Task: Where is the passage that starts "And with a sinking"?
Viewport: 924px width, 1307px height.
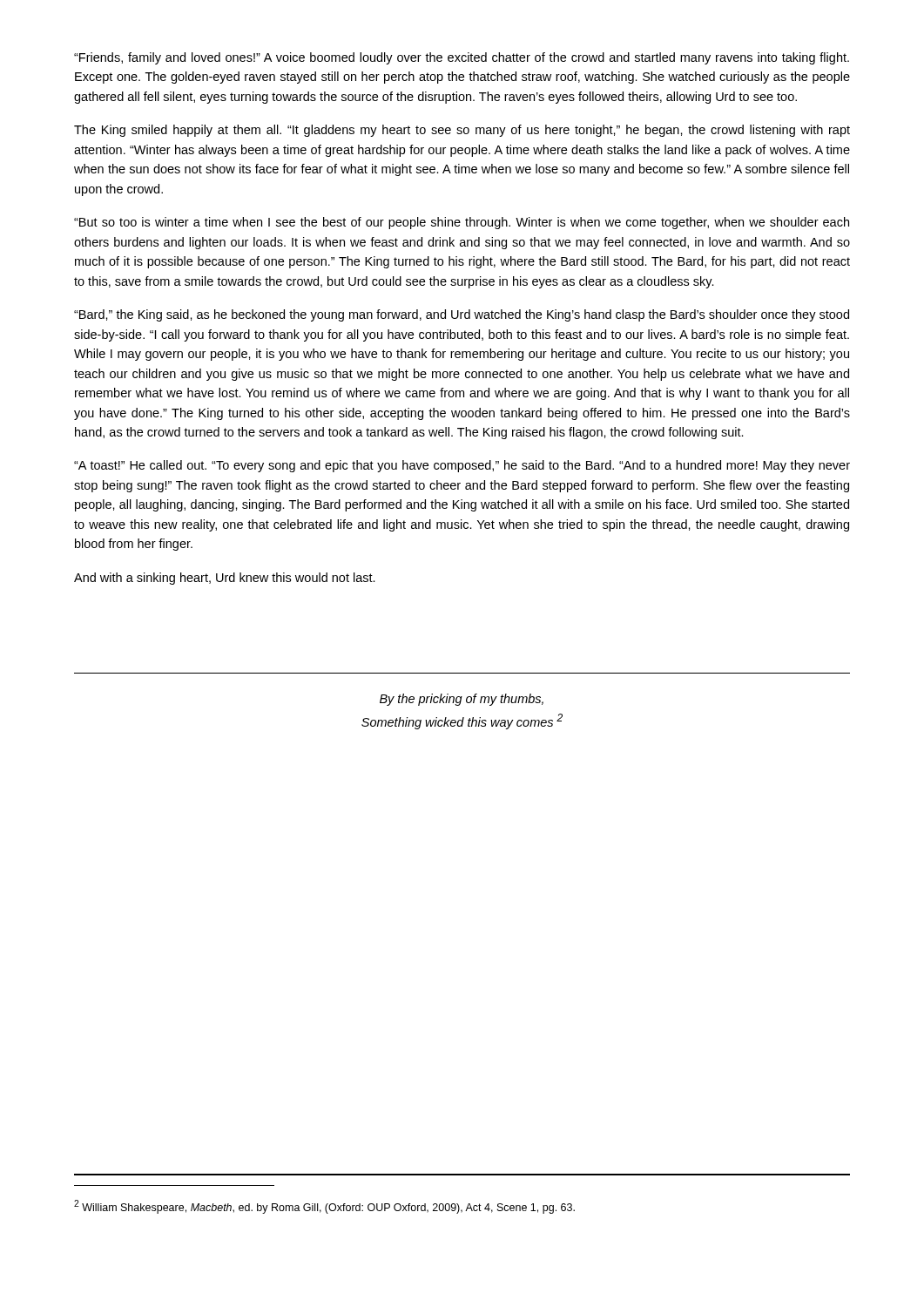Action: point(225,577)
